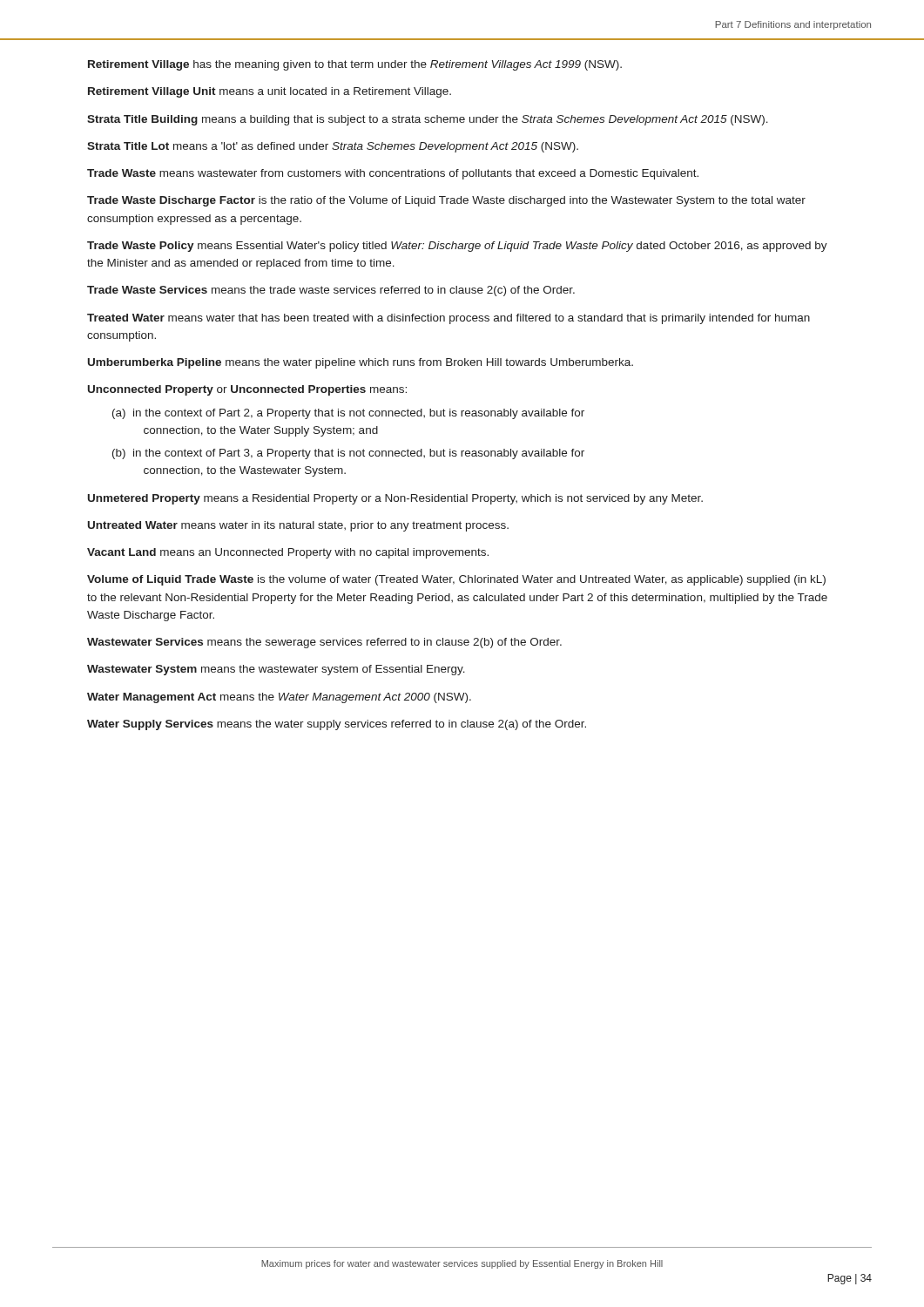Click on the element starting "Unconnected Property or Unconnected Properties means:"
The width and height of the screenshot is (924, 1307).
[247, 389]
